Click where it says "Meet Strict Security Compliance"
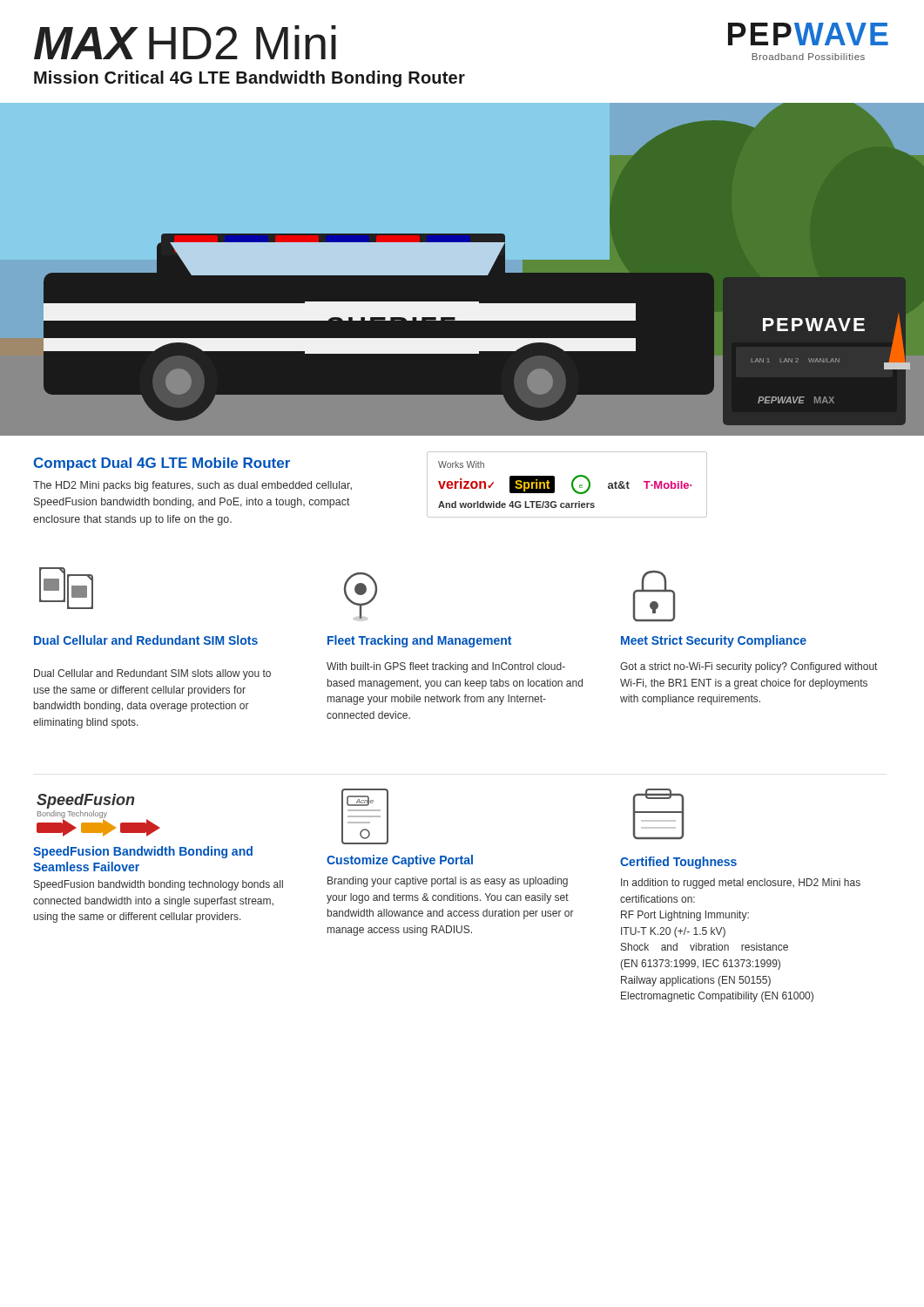This screenshot has height=1307, width=924. [713, 640]
